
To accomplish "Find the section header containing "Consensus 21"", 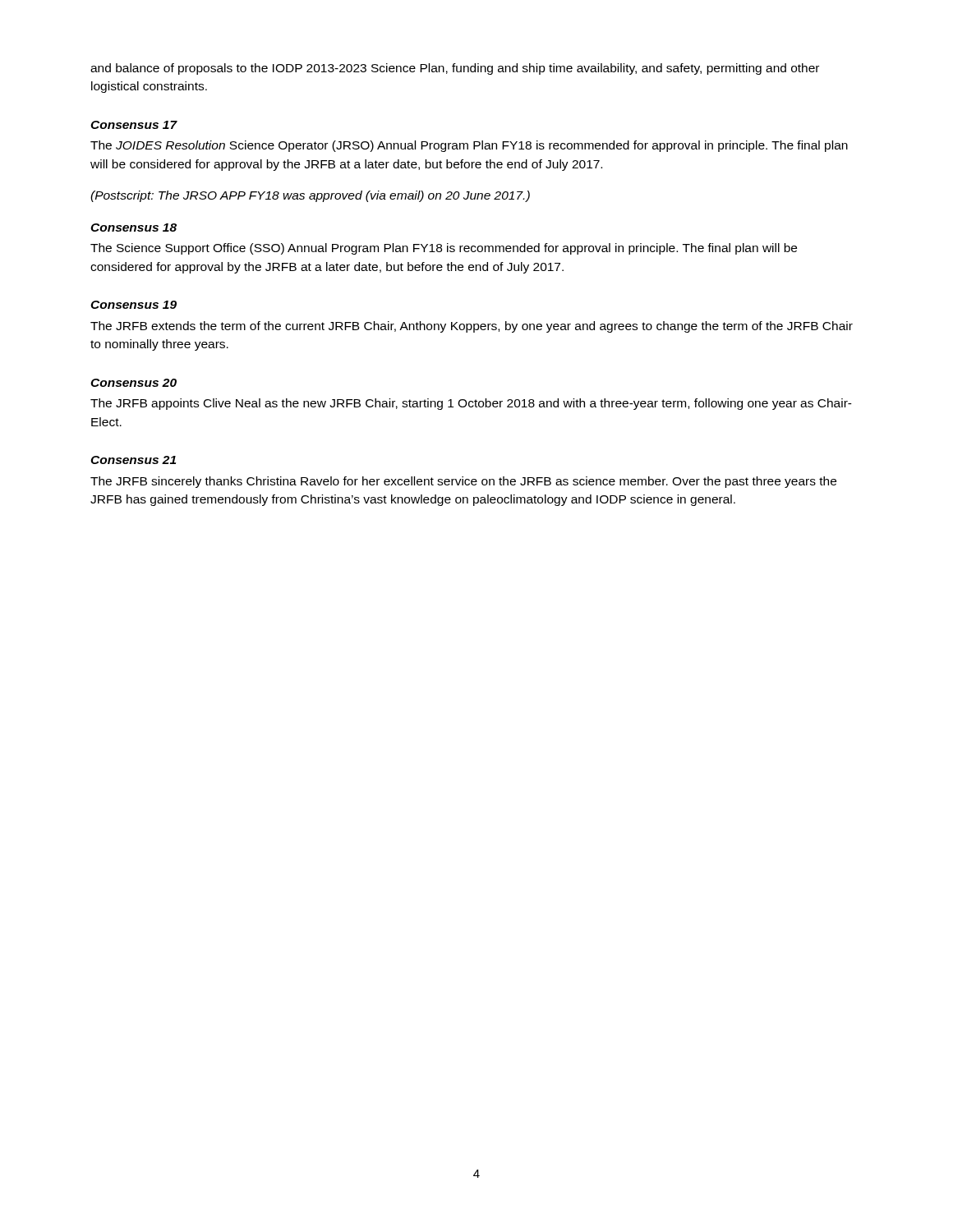I will (134, 460).
